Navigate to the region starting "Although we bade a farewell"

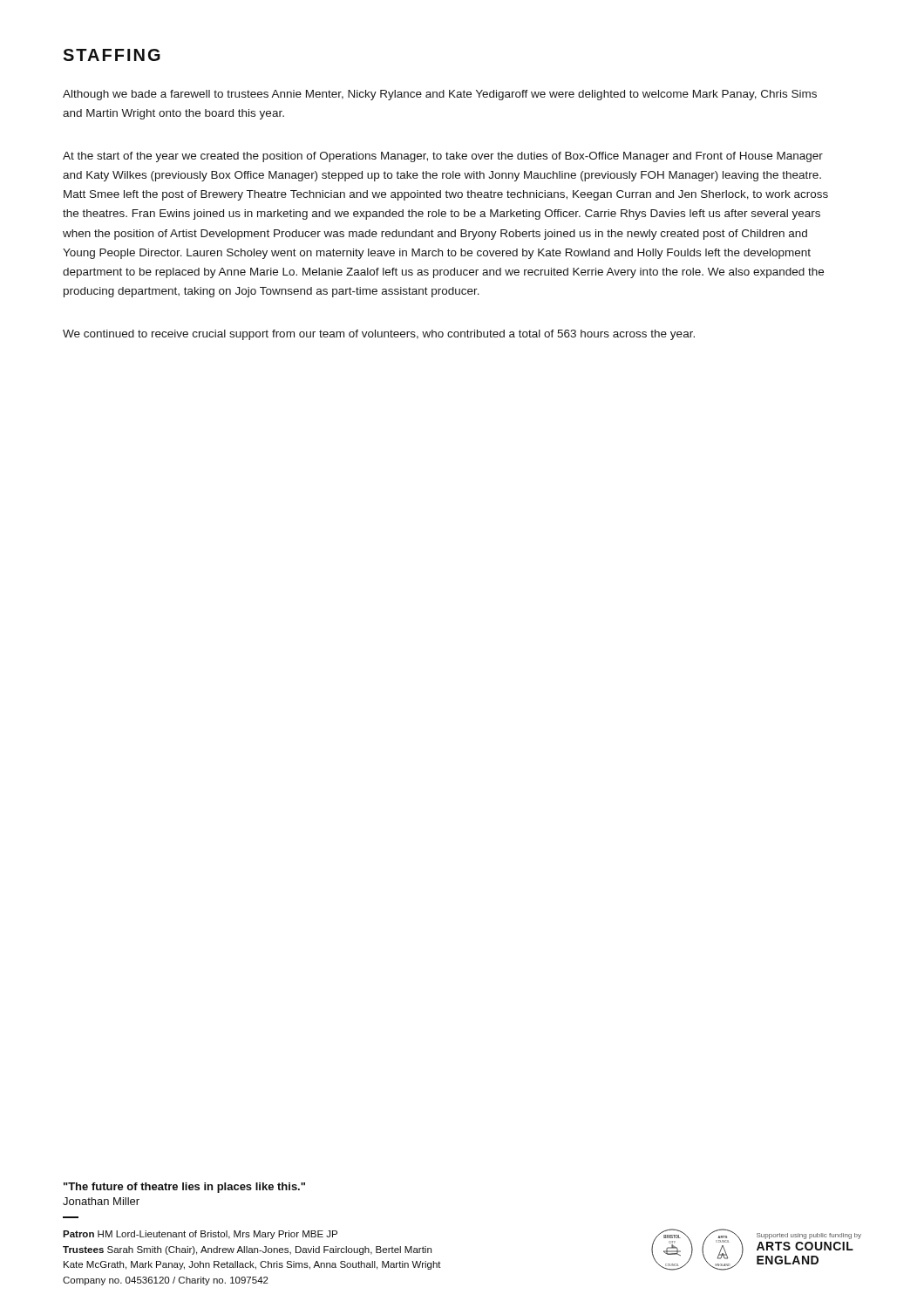(440, 103)
